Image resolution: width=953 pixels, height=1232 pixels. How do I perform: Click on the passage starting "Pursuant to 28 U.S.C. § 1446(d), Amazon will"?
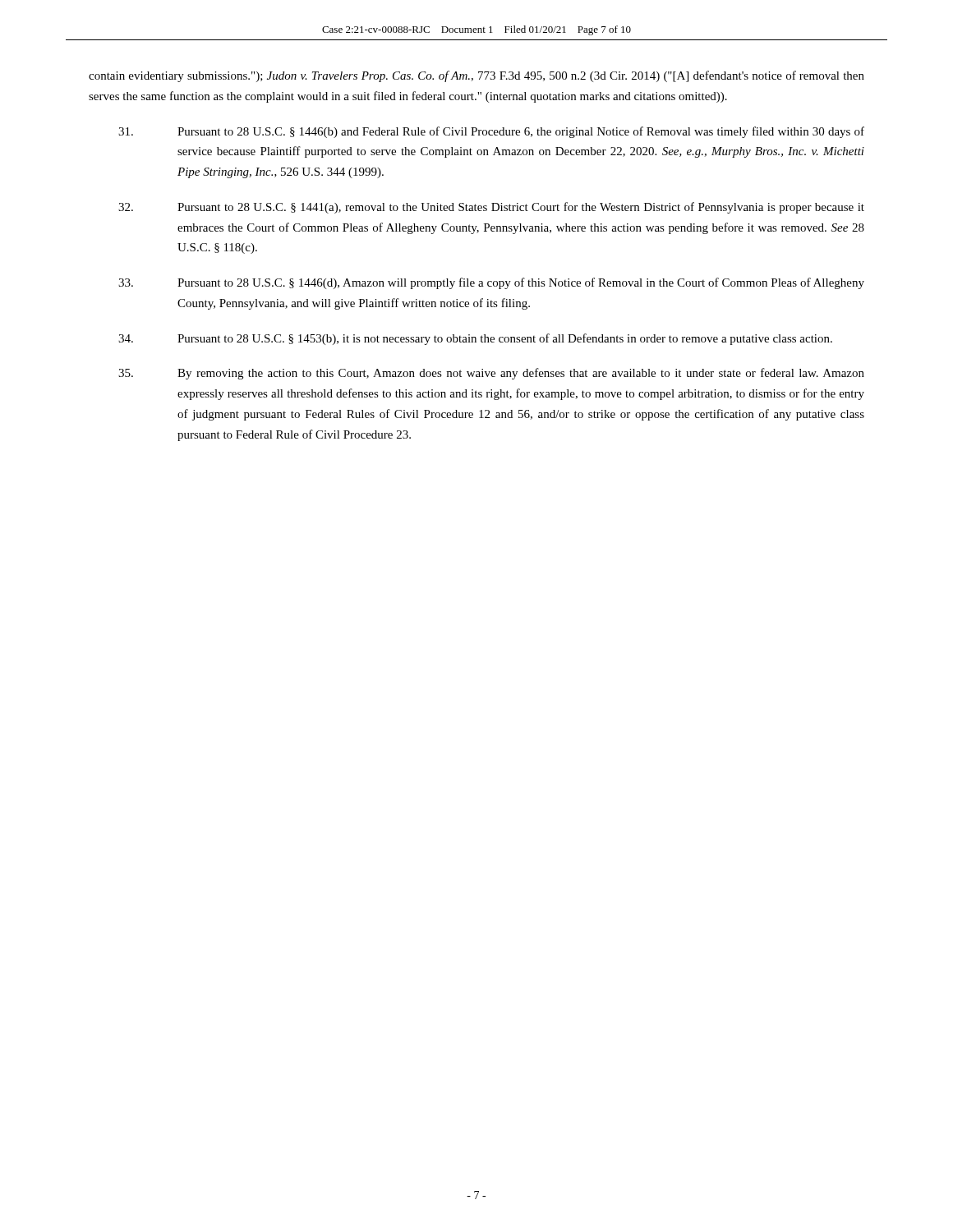pos(476,293)
